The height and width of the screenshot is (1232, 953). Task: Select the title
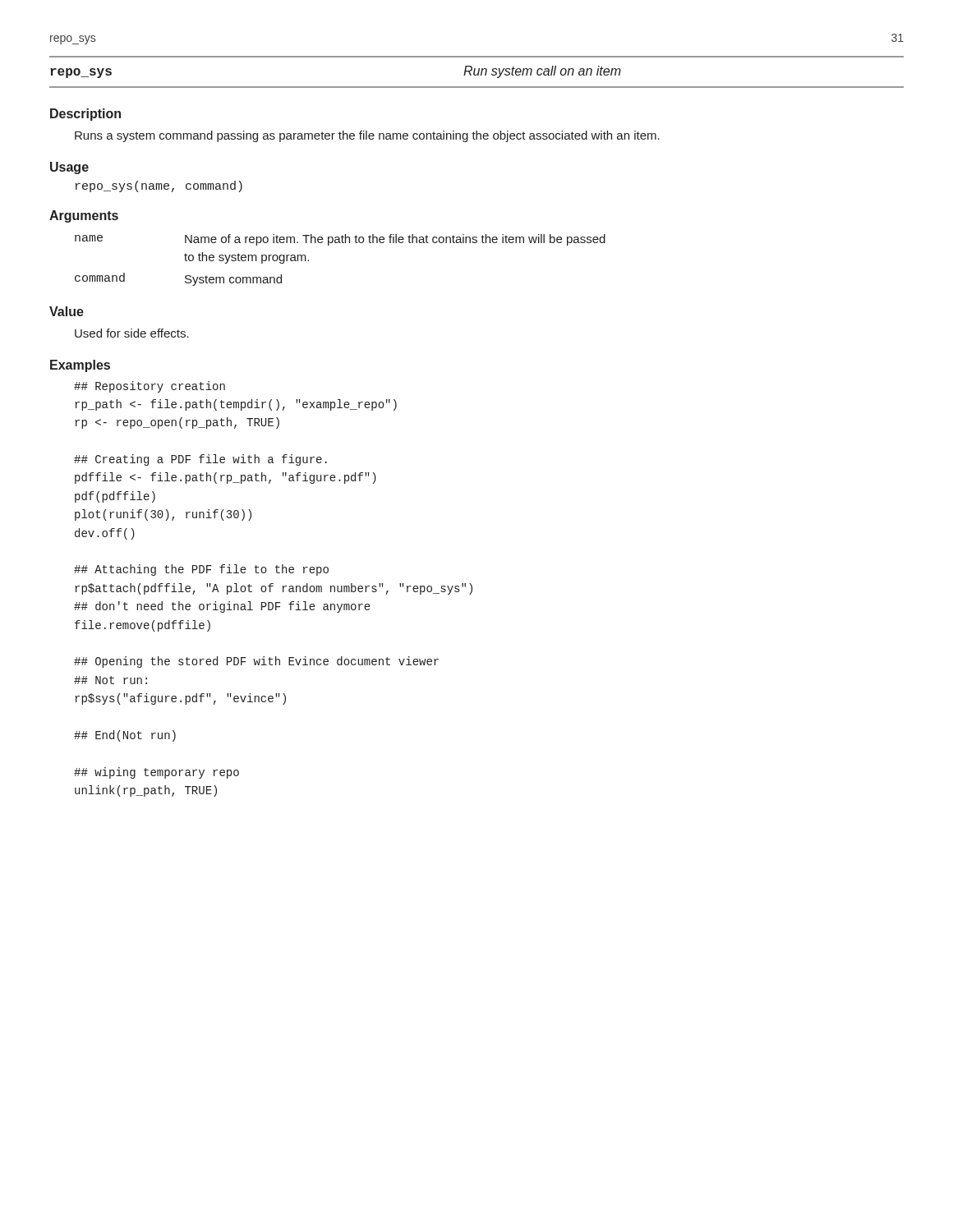(x=476, y=72)
